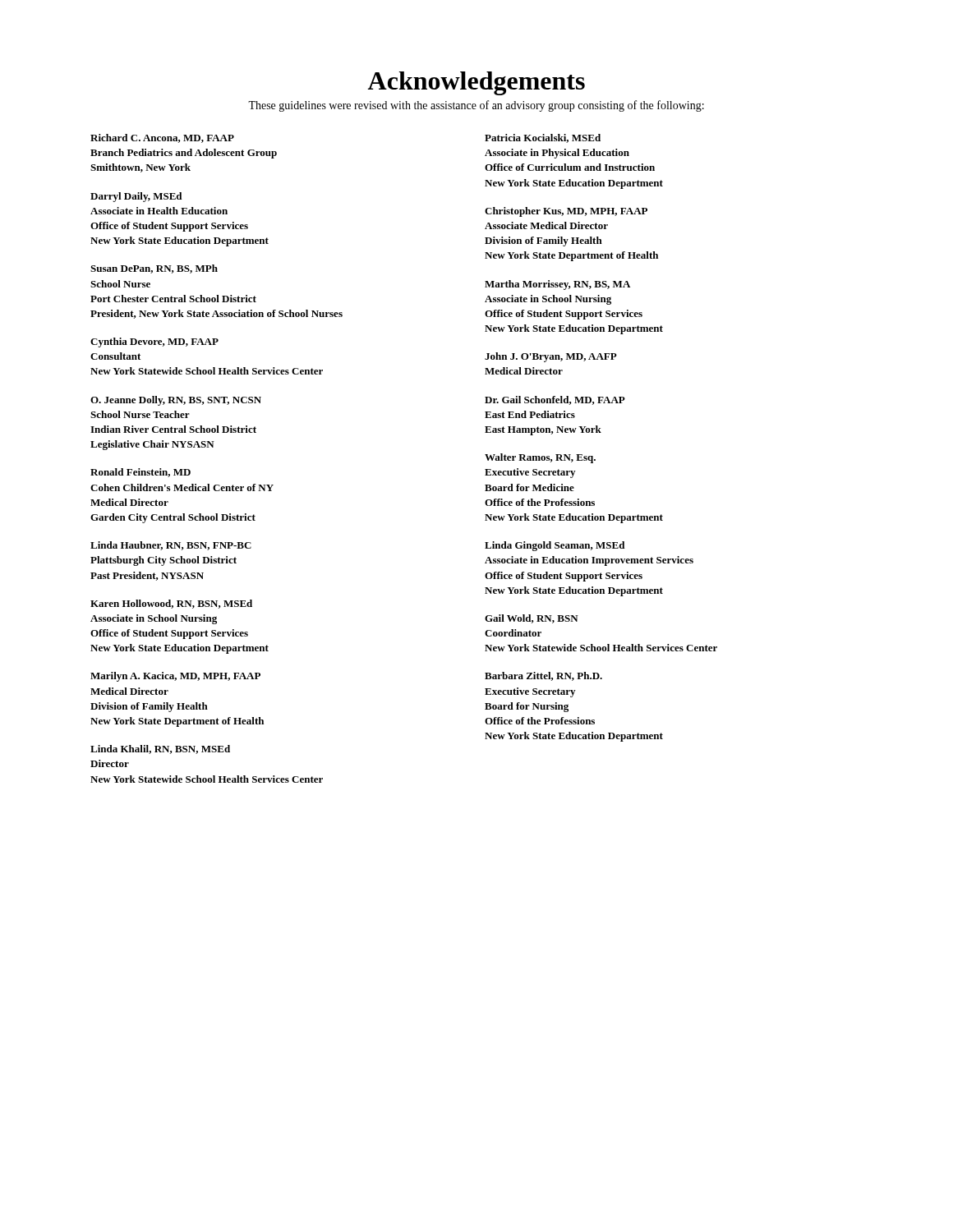Navigate to the block starting "Linda Haubner, RN, BSN, FNP-BC Plattsburgh"
This screenshot has width=953, height=1232.
(x=171, y=546)
